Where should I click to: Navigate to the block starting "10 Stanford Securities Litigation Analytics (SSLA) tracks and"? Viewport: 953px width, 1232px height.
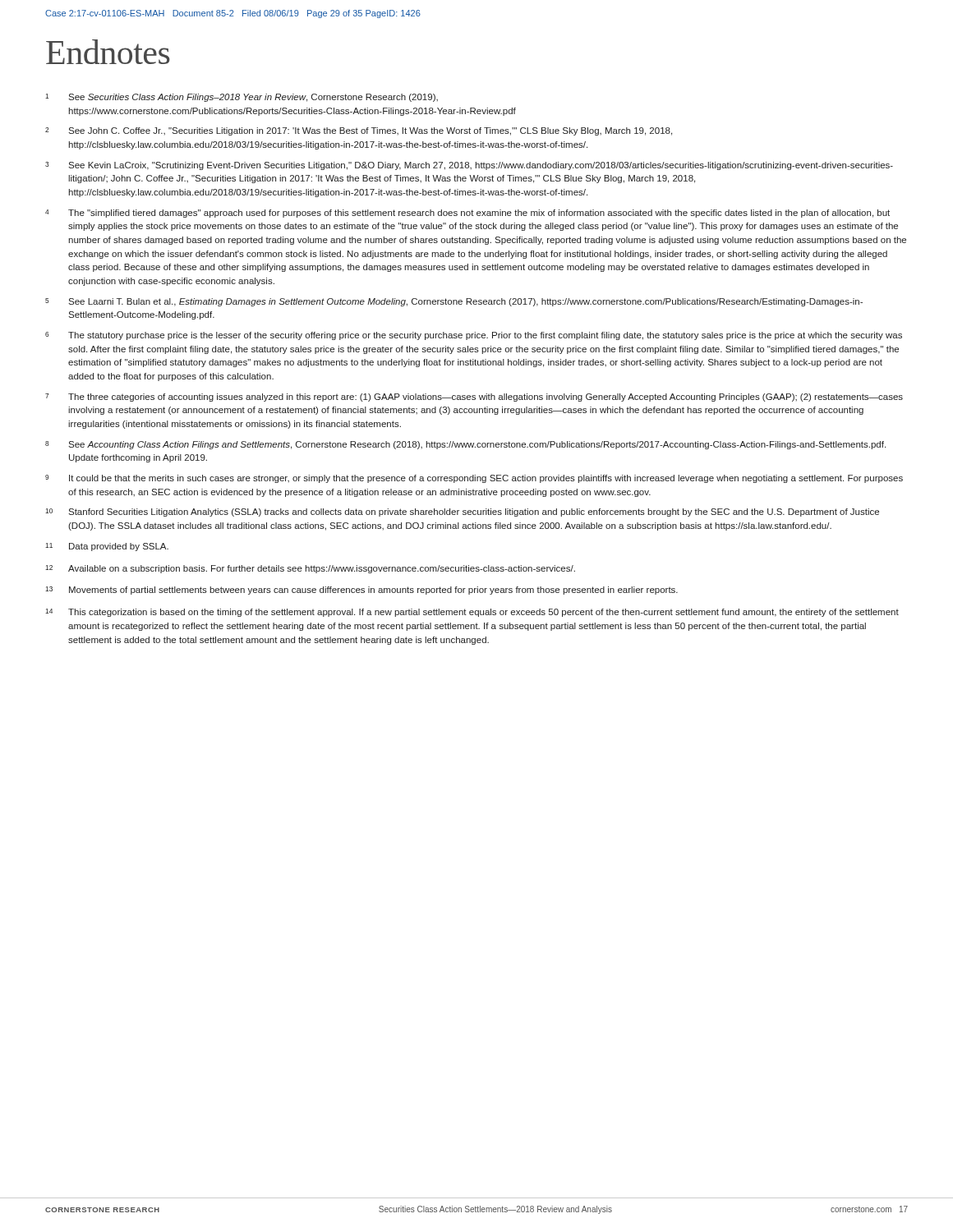pos(476,519)
